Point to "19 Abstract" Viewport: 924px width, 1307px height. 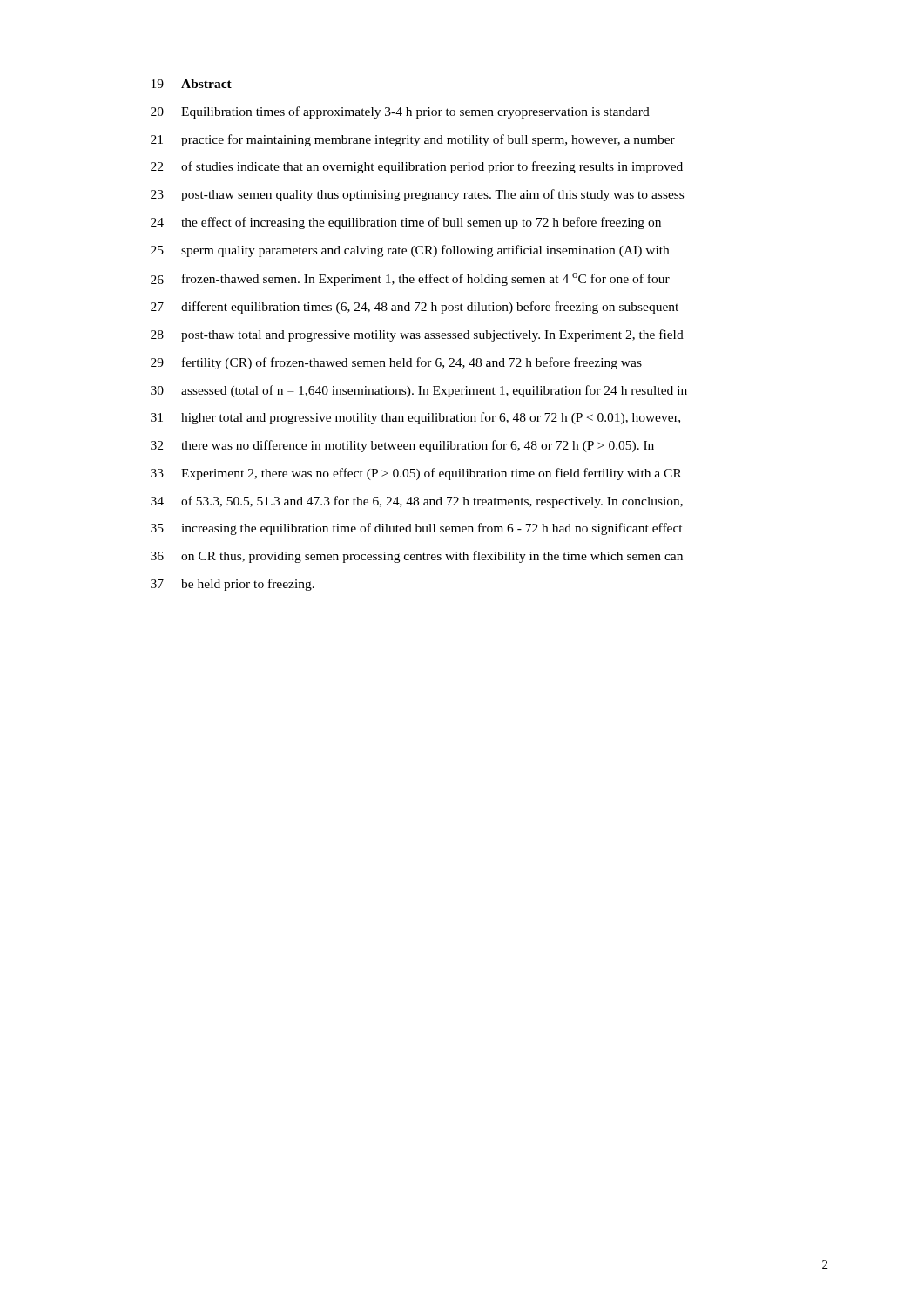pyautogui.click(x=192, y=84)
